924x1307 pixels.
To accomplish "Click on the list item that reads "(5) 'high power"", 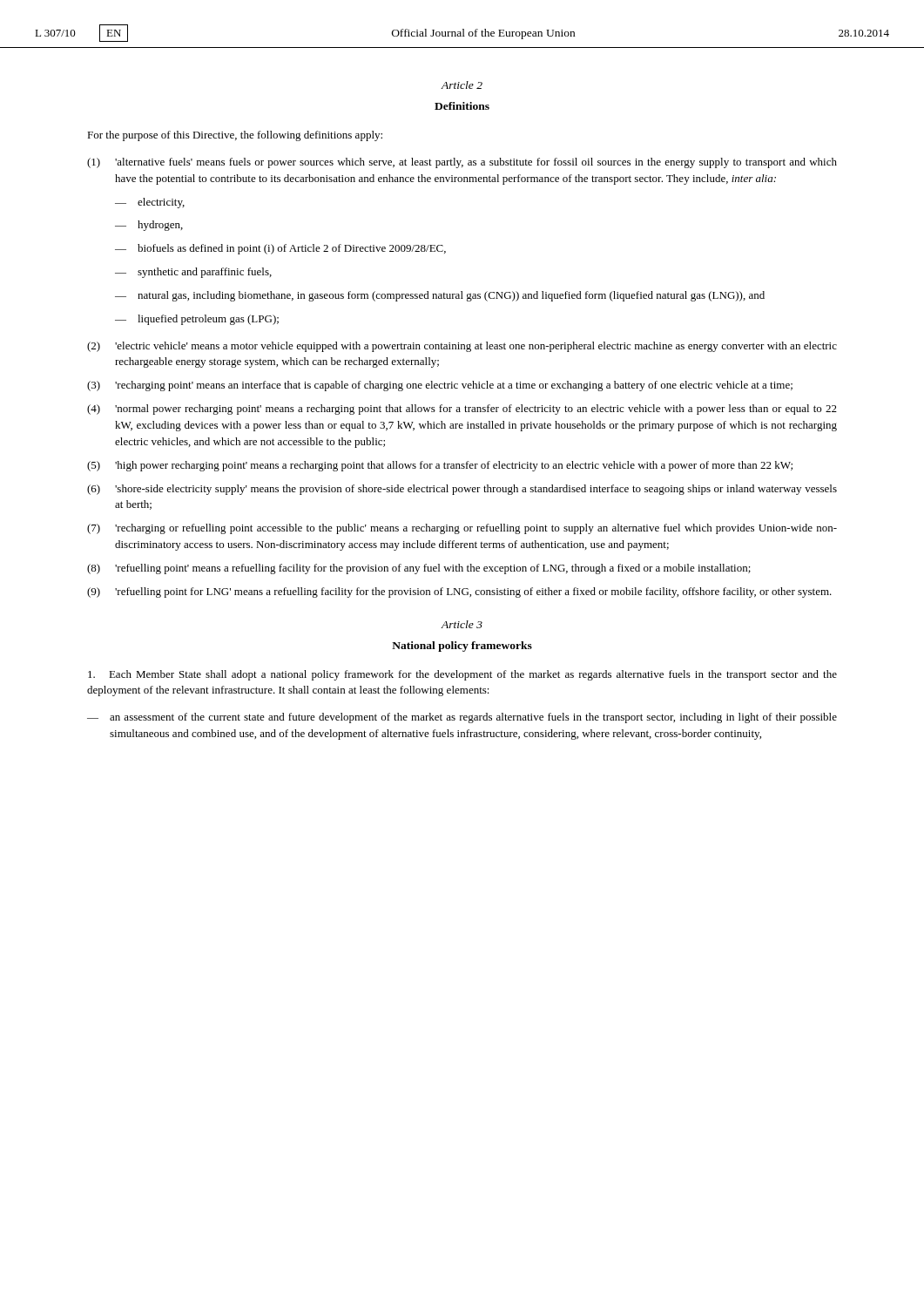I will (462, 465).
